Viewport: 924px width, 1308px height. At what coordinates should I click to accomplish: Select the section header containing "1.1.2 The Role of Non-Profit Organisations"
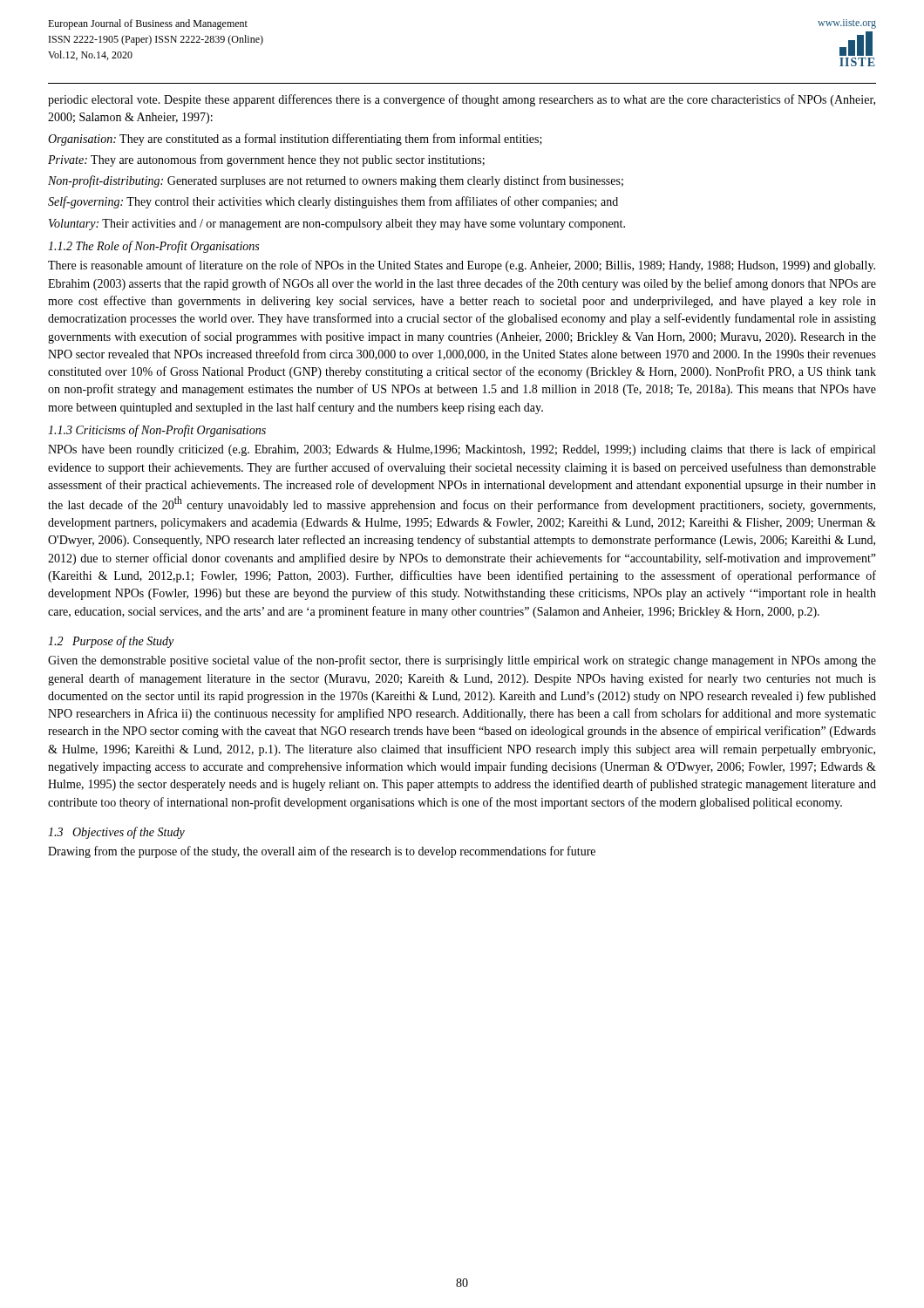154,246
